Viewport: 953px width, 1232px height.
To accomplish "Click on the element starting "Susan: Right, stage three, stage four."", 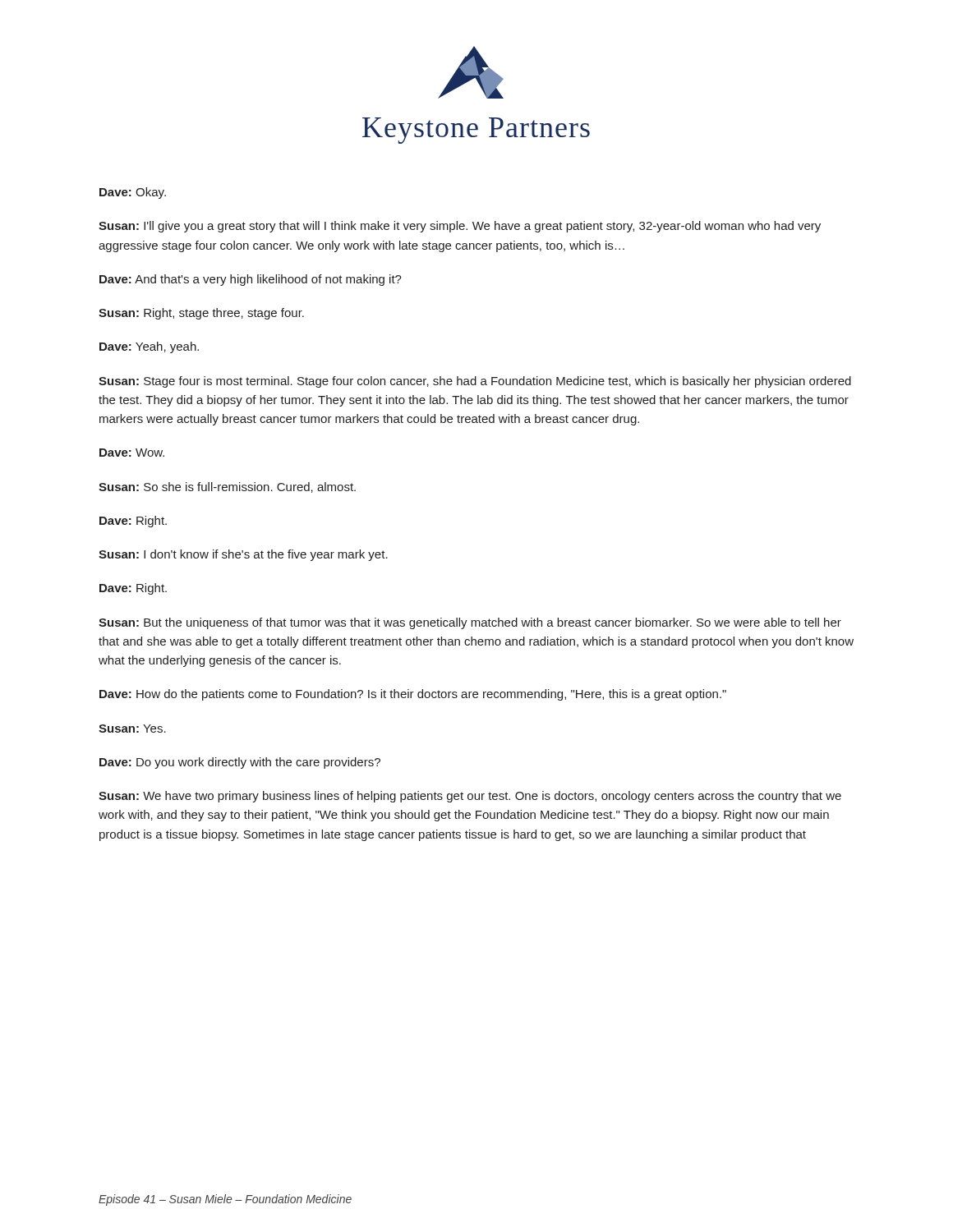I will [x=202, y=312].
